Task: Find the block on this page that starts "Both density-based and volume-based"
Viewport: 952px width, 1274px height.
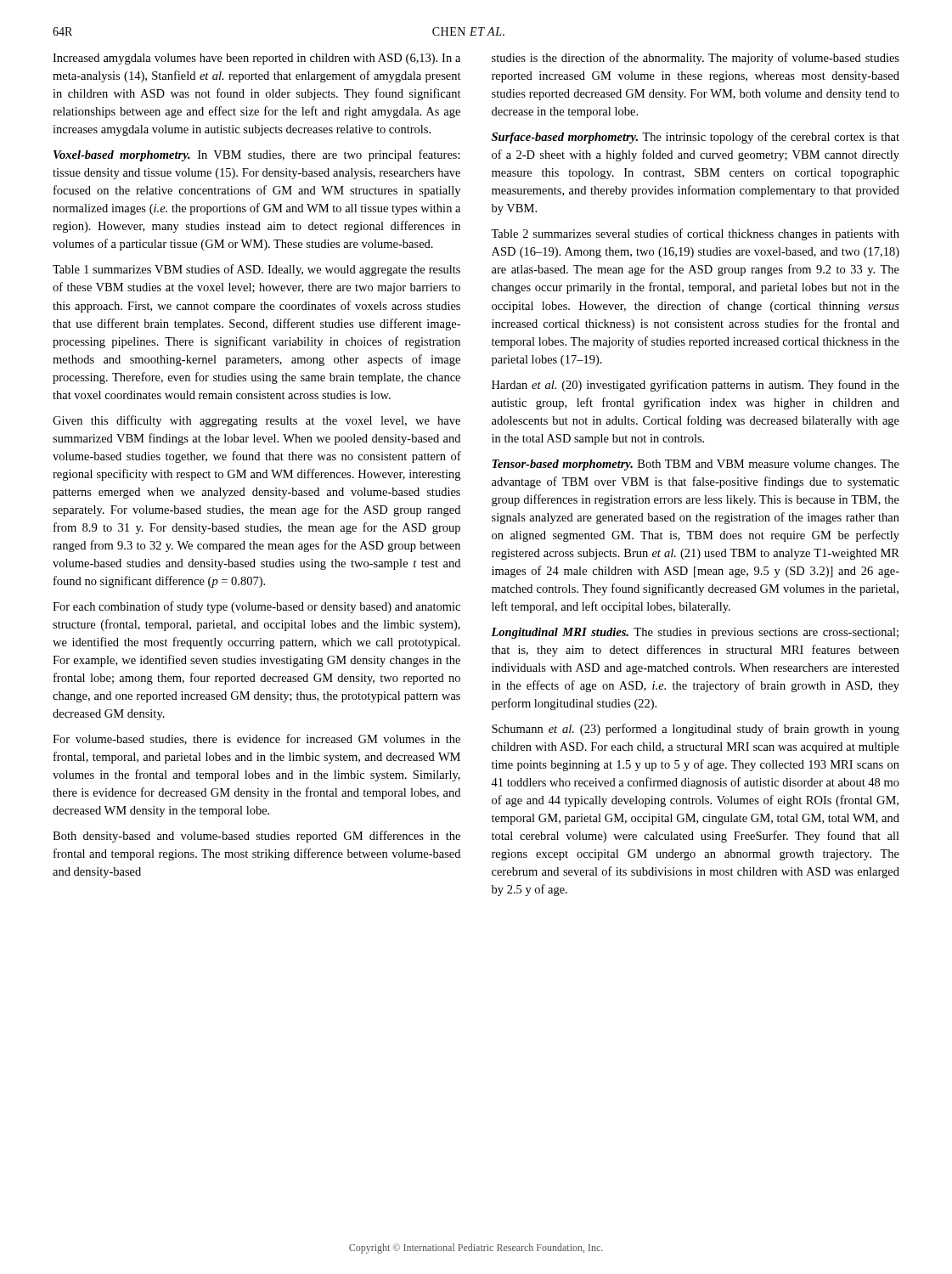Action: coord(257,854)
